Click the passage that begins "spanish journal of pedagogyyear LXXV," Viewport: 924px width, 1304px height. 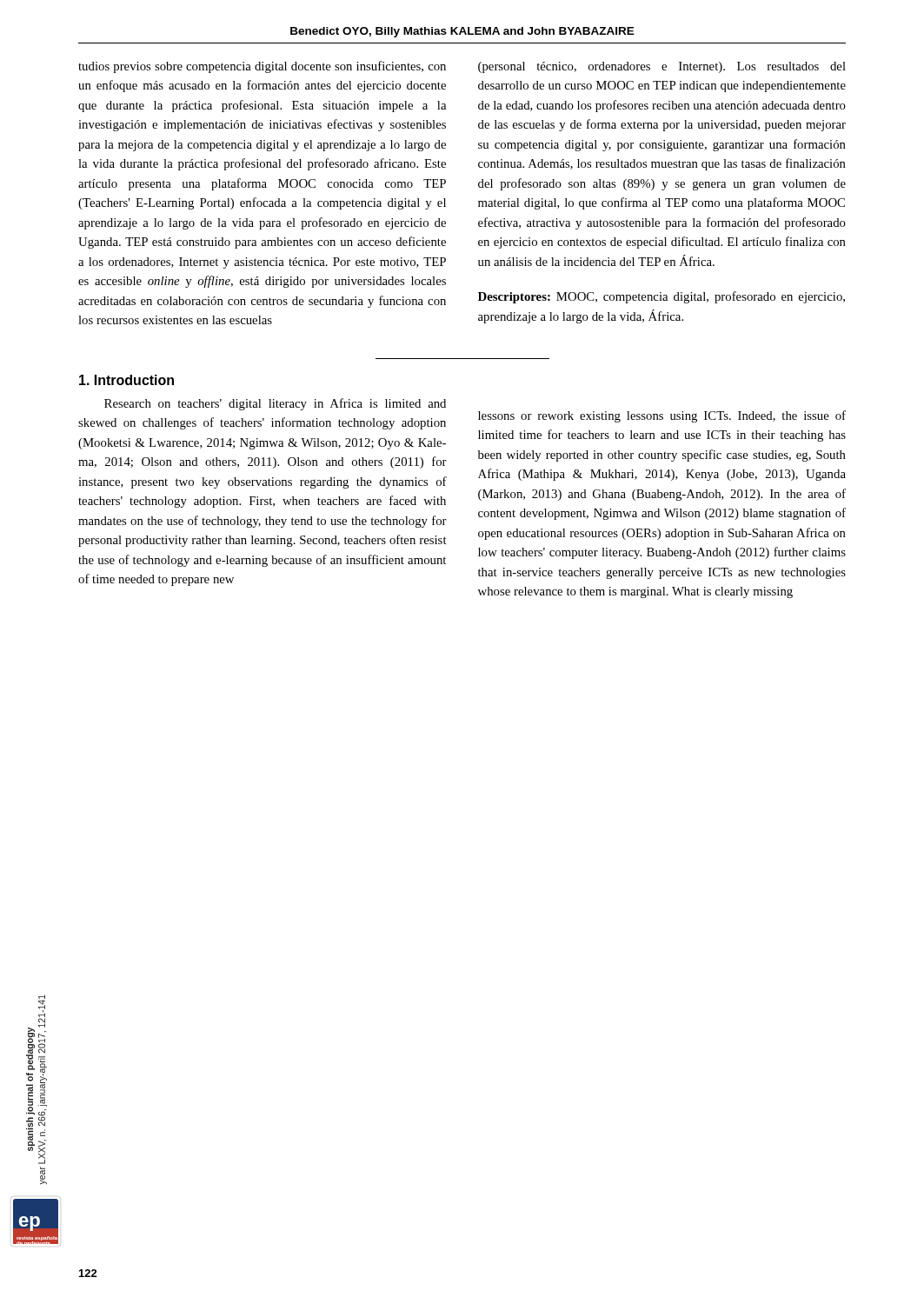point(36,1090)
